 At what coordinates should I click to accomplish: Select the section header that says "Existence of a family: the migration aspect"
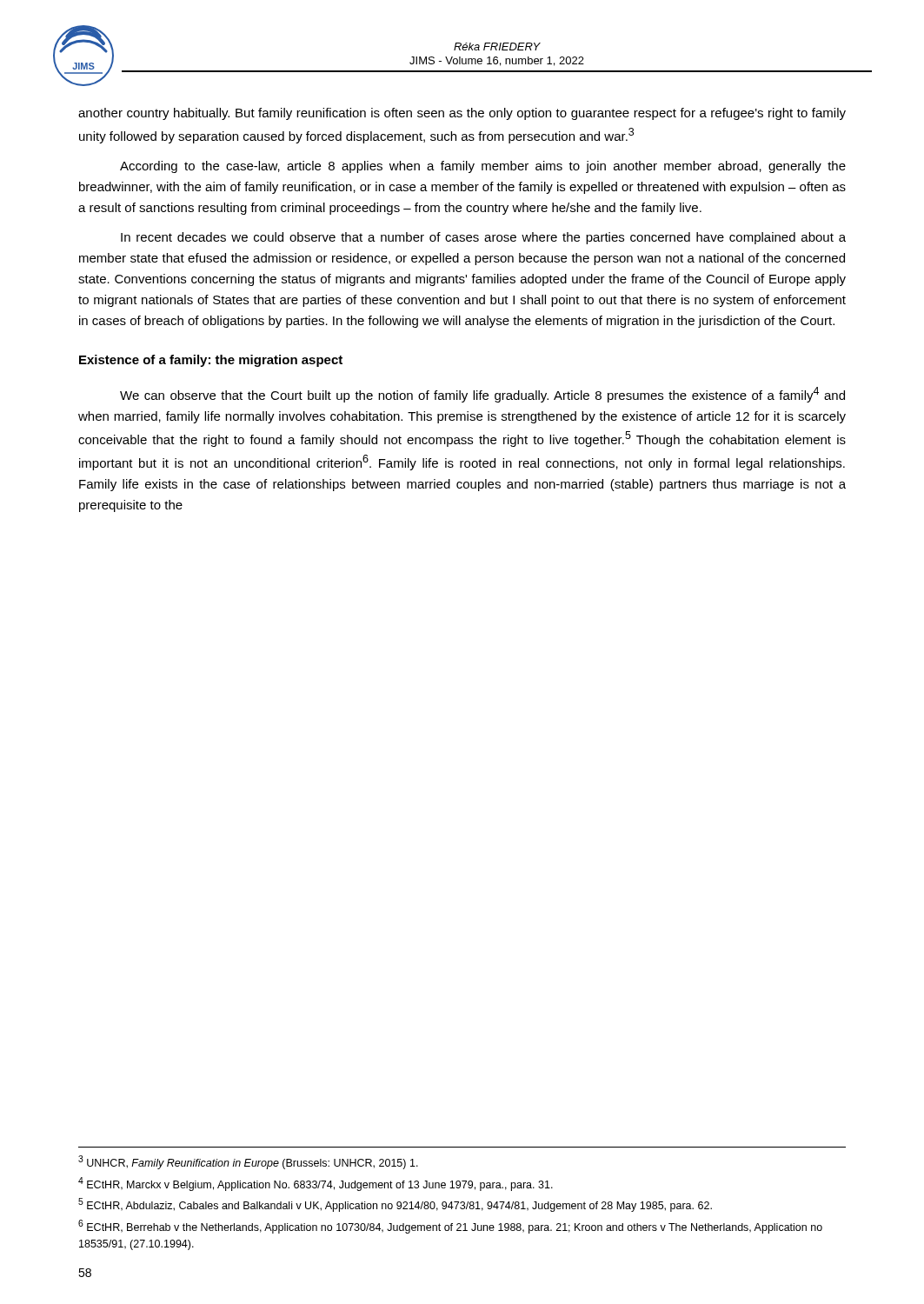210,359
